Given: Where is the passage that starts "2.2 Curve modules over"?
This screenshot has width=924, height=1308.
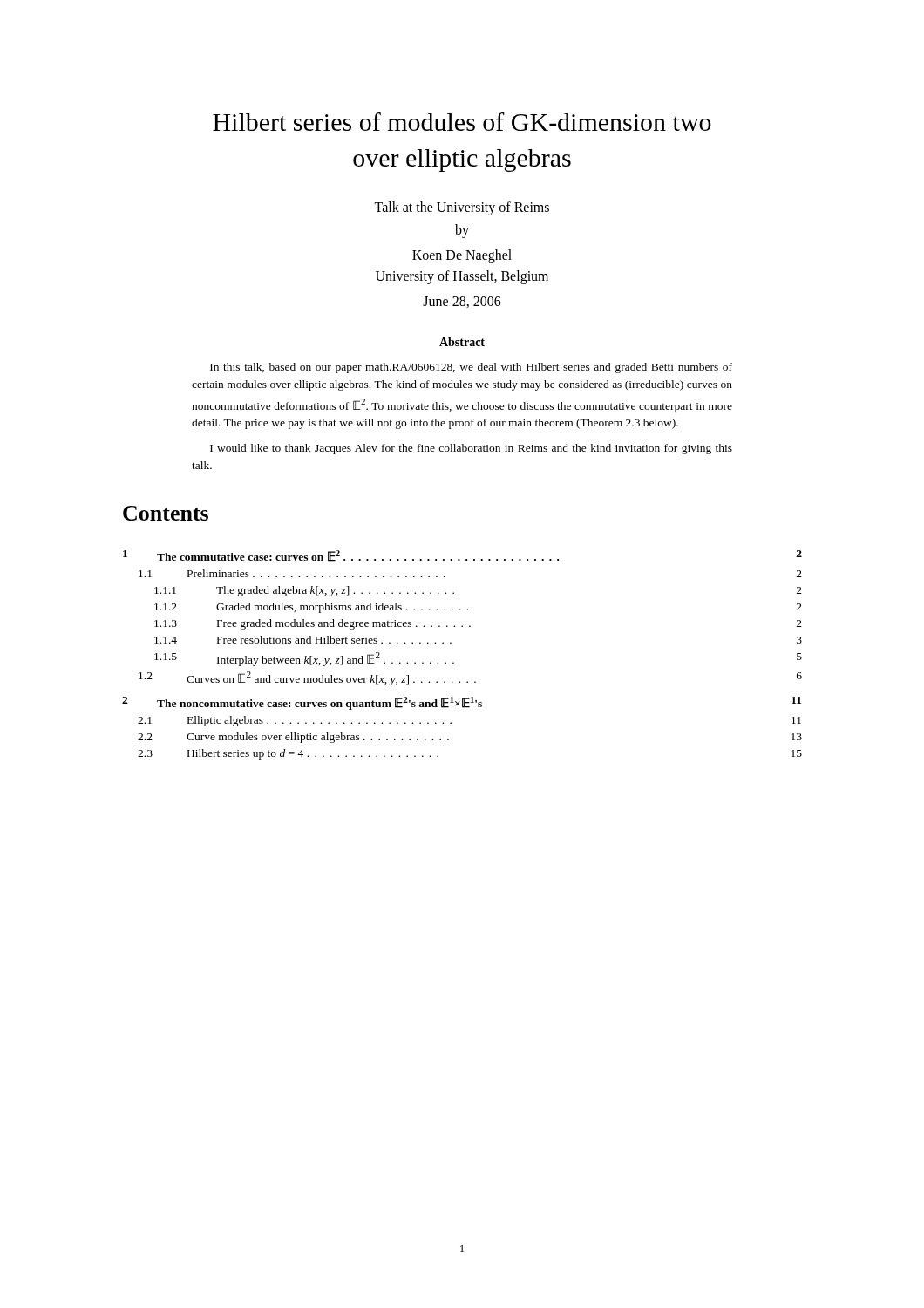Looking at the screenshot, I should pyautogui.click(x=272, y=737).
